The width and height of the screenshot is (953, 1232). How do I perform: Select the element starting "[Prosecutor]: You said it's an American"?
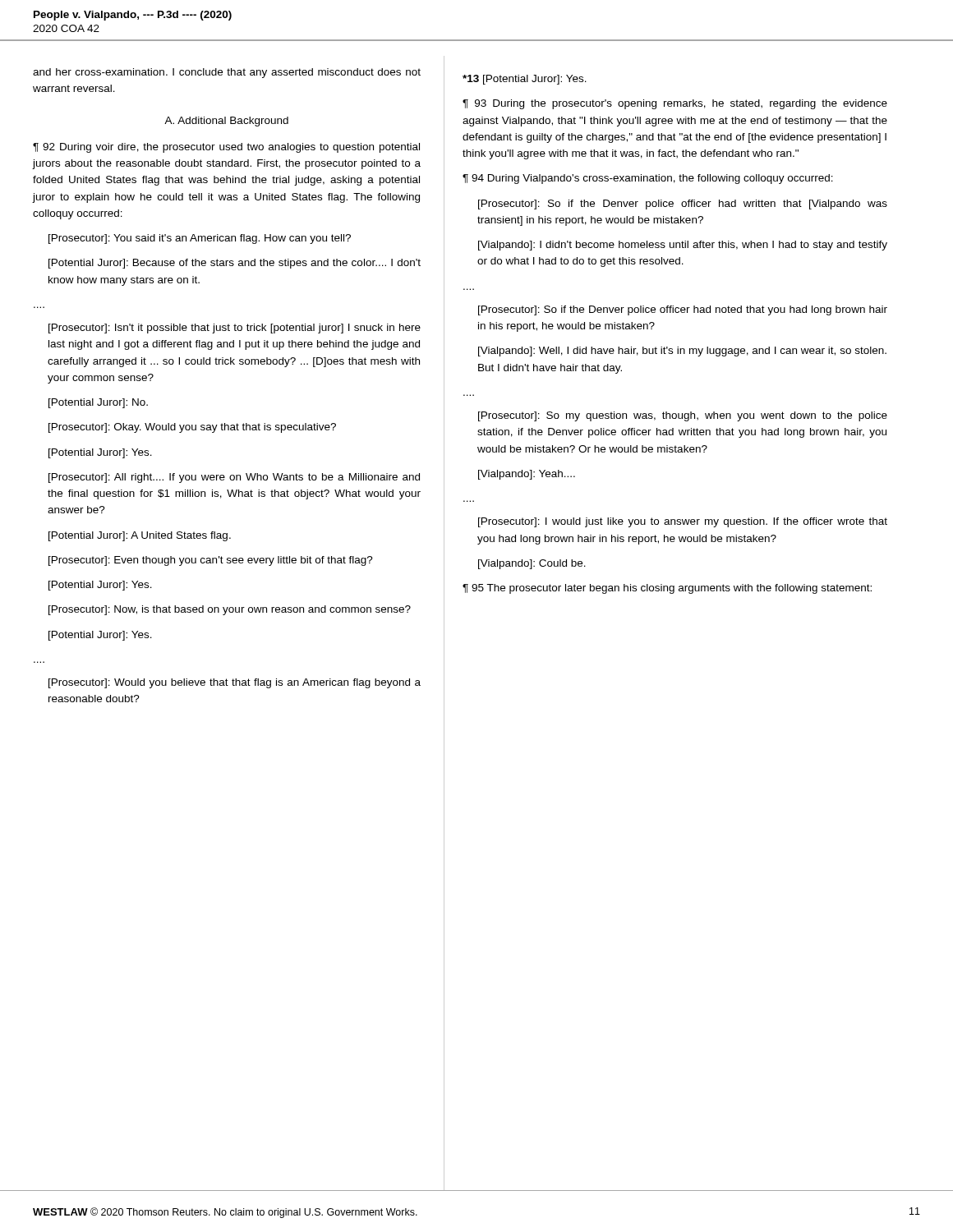point(234,238)
